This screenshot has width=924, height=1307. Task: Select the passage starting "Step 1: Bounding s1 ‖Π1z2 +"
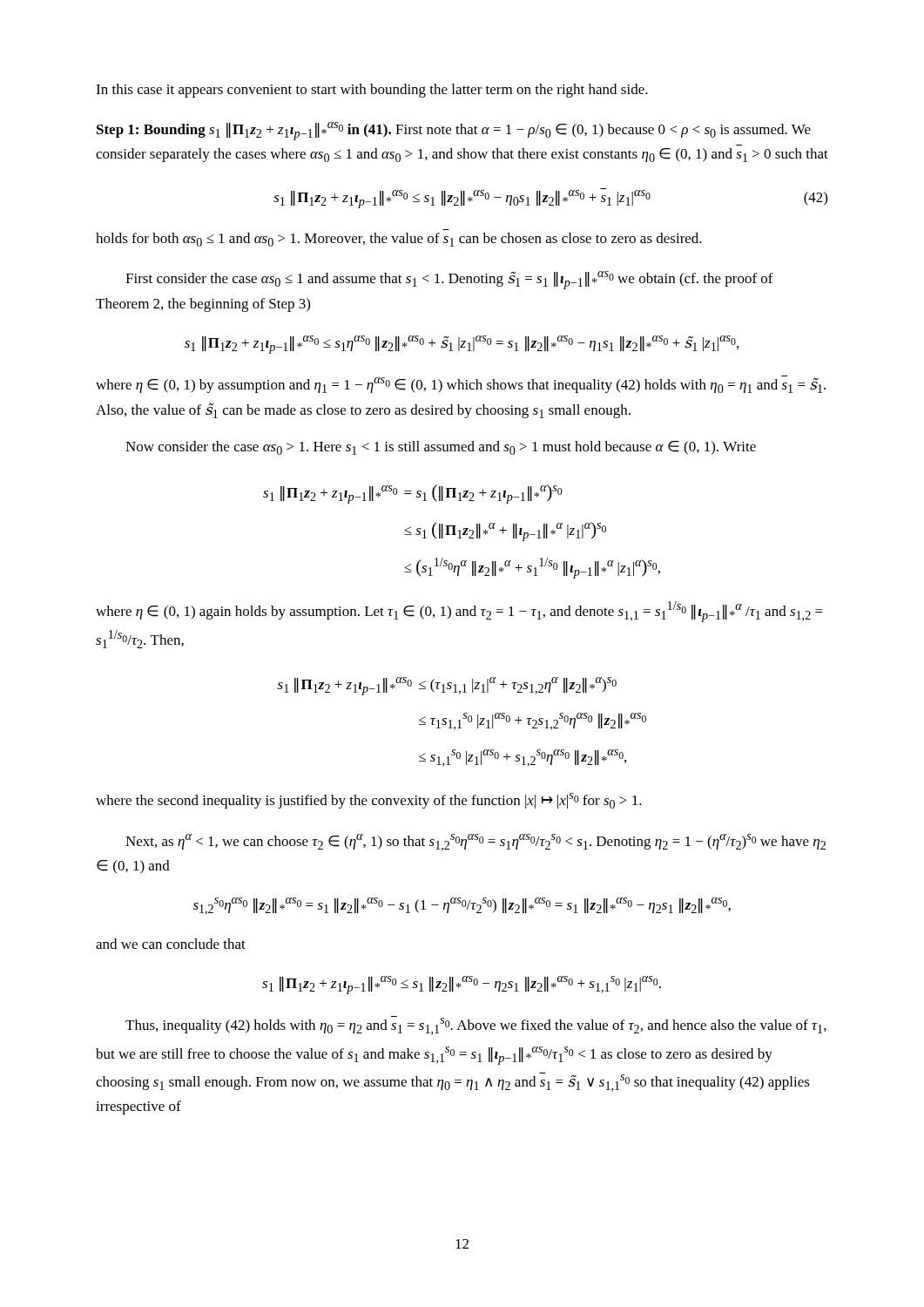point(462,141)
